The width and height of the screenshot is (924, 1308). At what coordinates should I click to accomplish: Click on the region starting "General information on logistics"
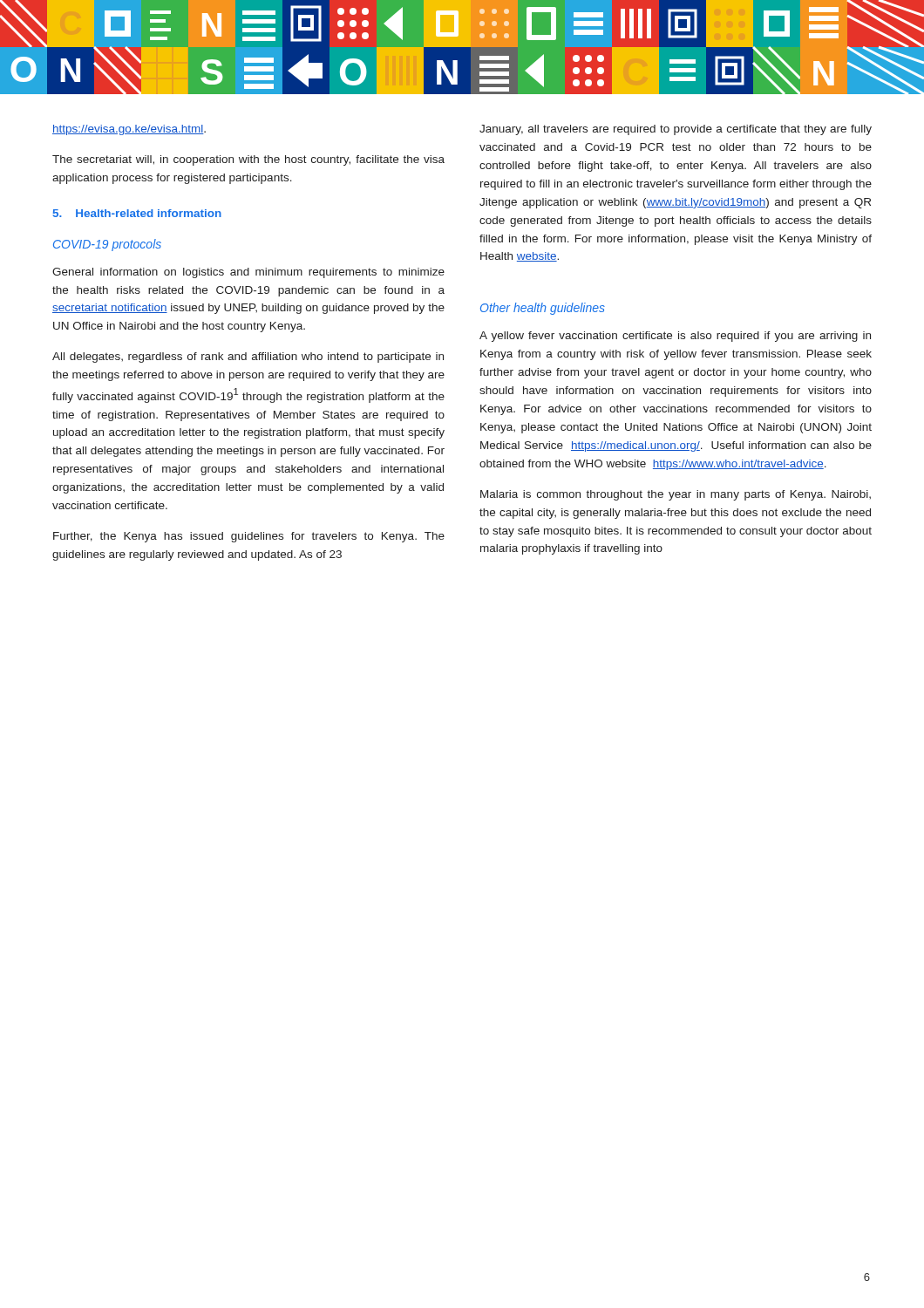coord(248,299)
